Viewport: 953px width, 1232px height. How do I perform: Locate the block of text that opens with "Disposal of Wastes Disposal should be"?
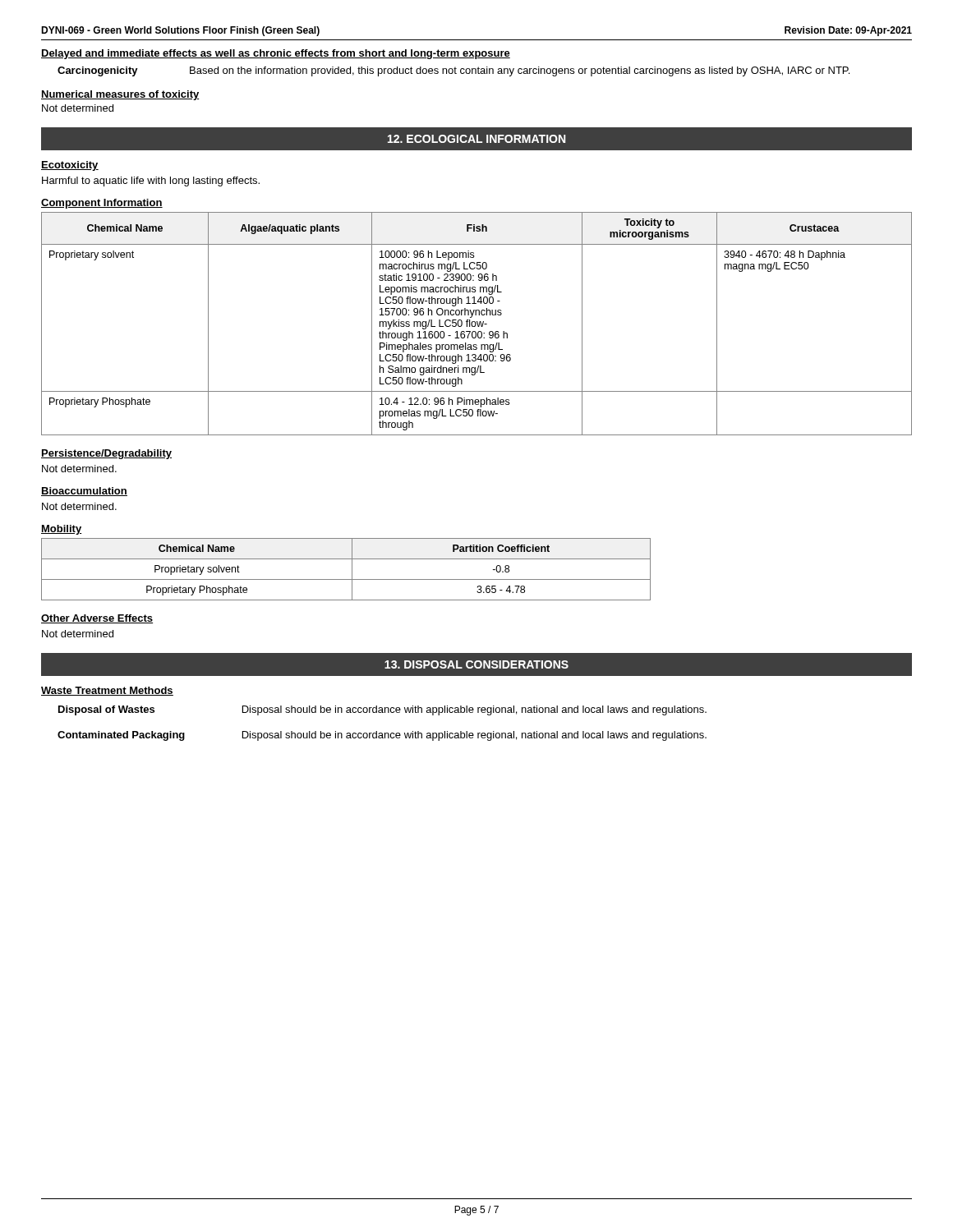point(462,709)
